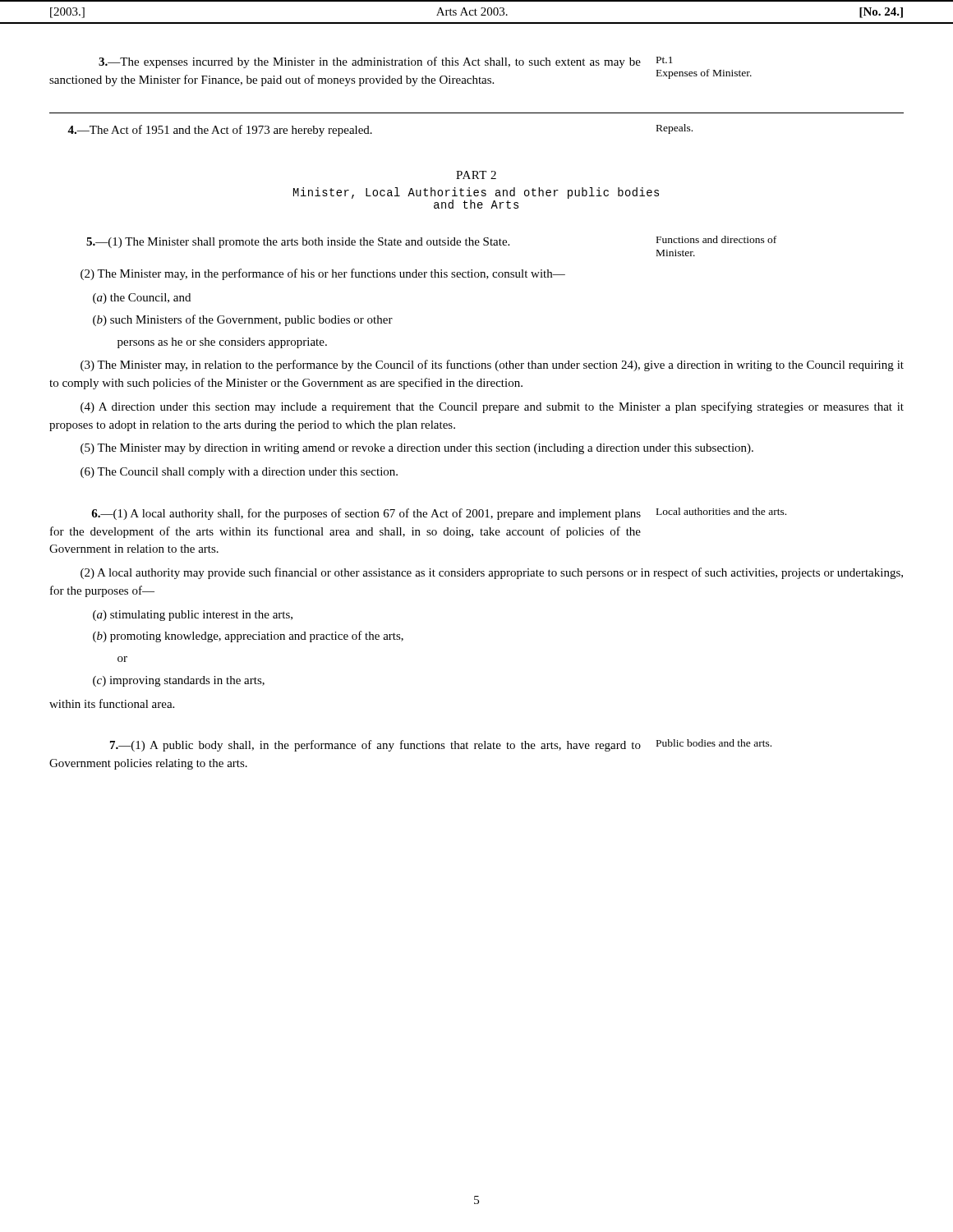Locate the block starting "(3) The Minister may, in relation to the"

click(x=476, y=375)
